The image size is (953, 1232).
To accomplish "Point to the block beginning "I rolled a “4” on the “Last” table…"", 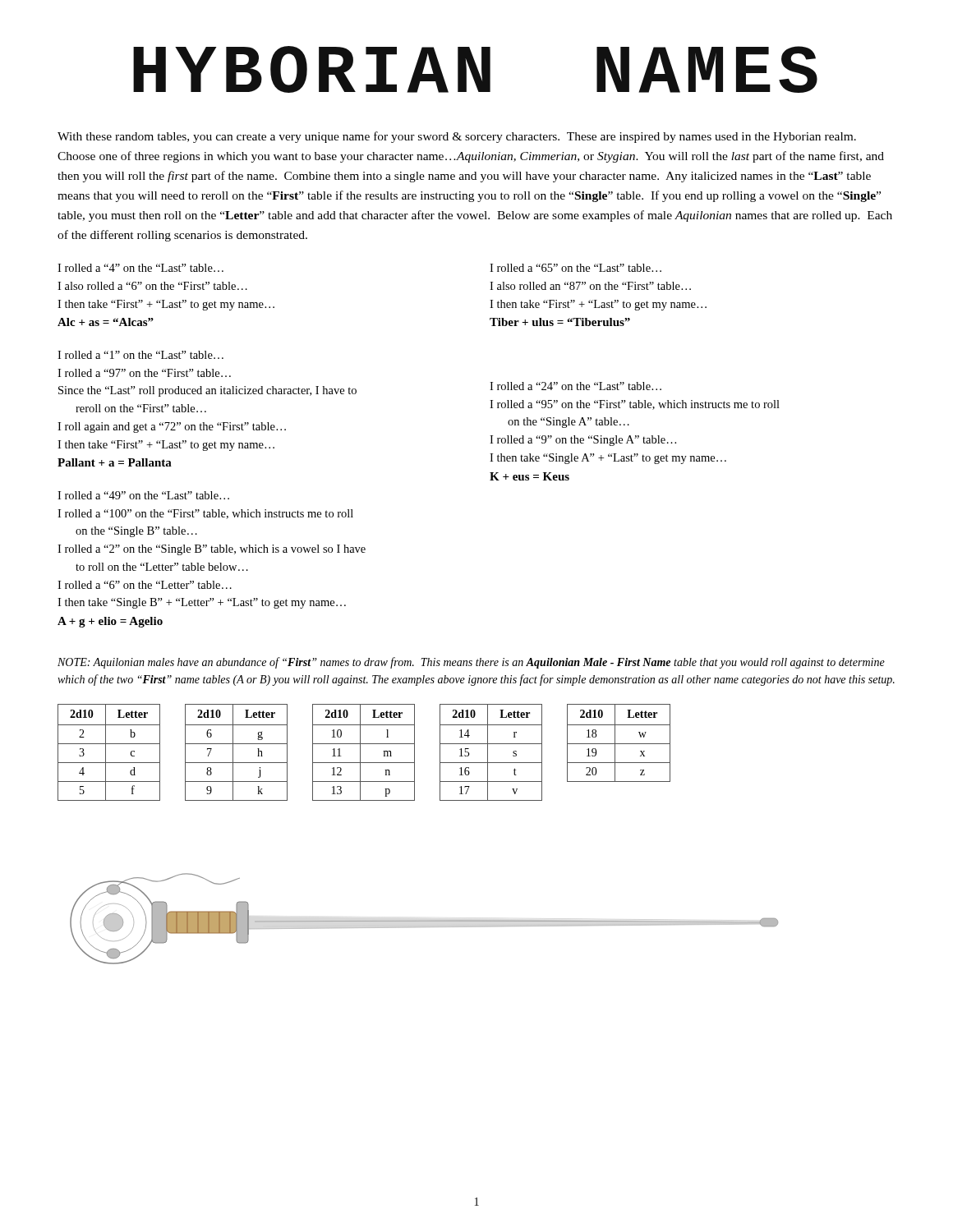I will (x=260, y=296).
